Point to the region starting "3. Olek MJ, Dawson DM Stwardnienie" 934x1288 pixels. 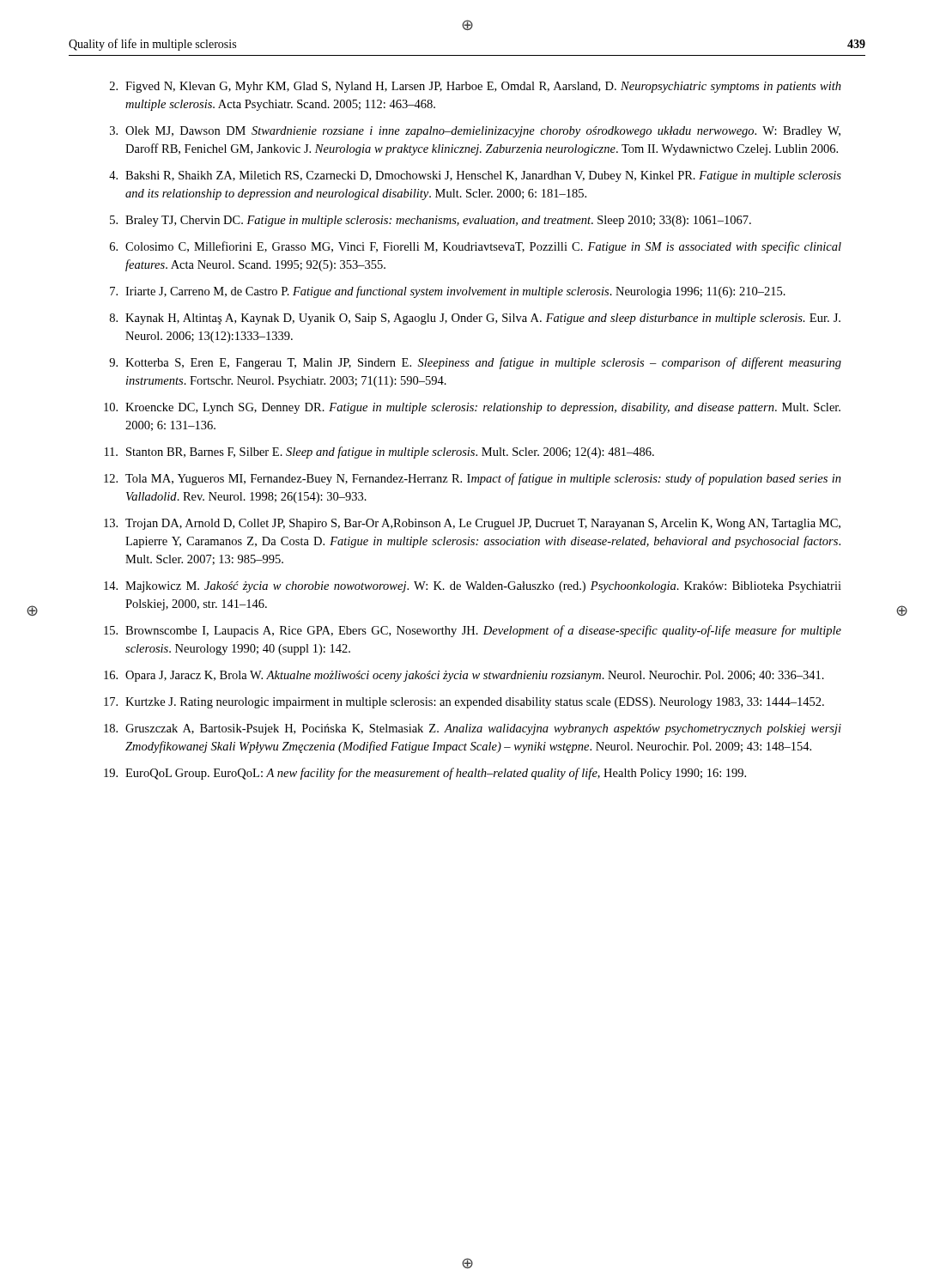[467, 140]
